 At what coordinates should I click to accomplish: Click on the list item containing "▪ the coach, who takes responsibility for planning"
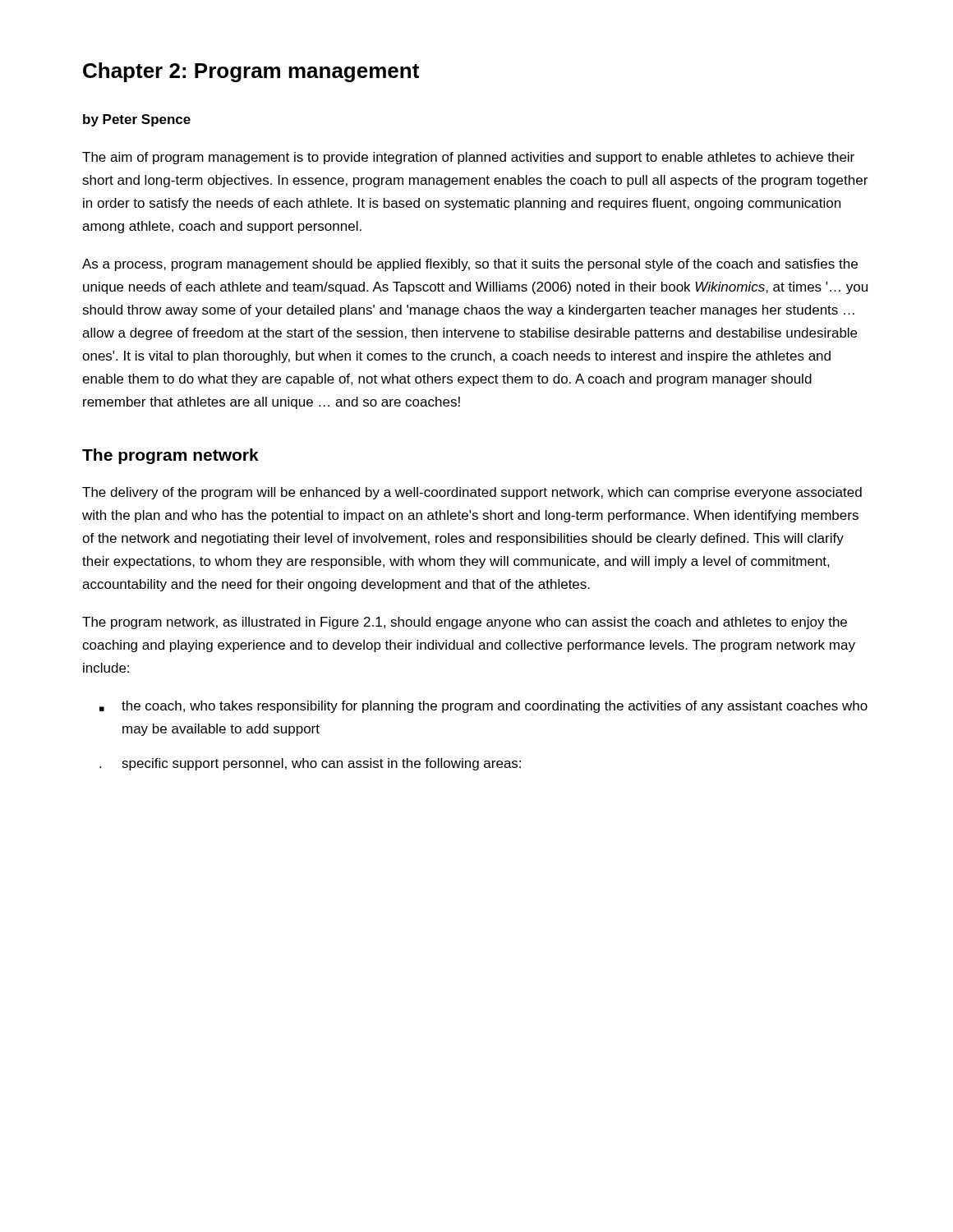pyautogui.click(x=485, y=718)
